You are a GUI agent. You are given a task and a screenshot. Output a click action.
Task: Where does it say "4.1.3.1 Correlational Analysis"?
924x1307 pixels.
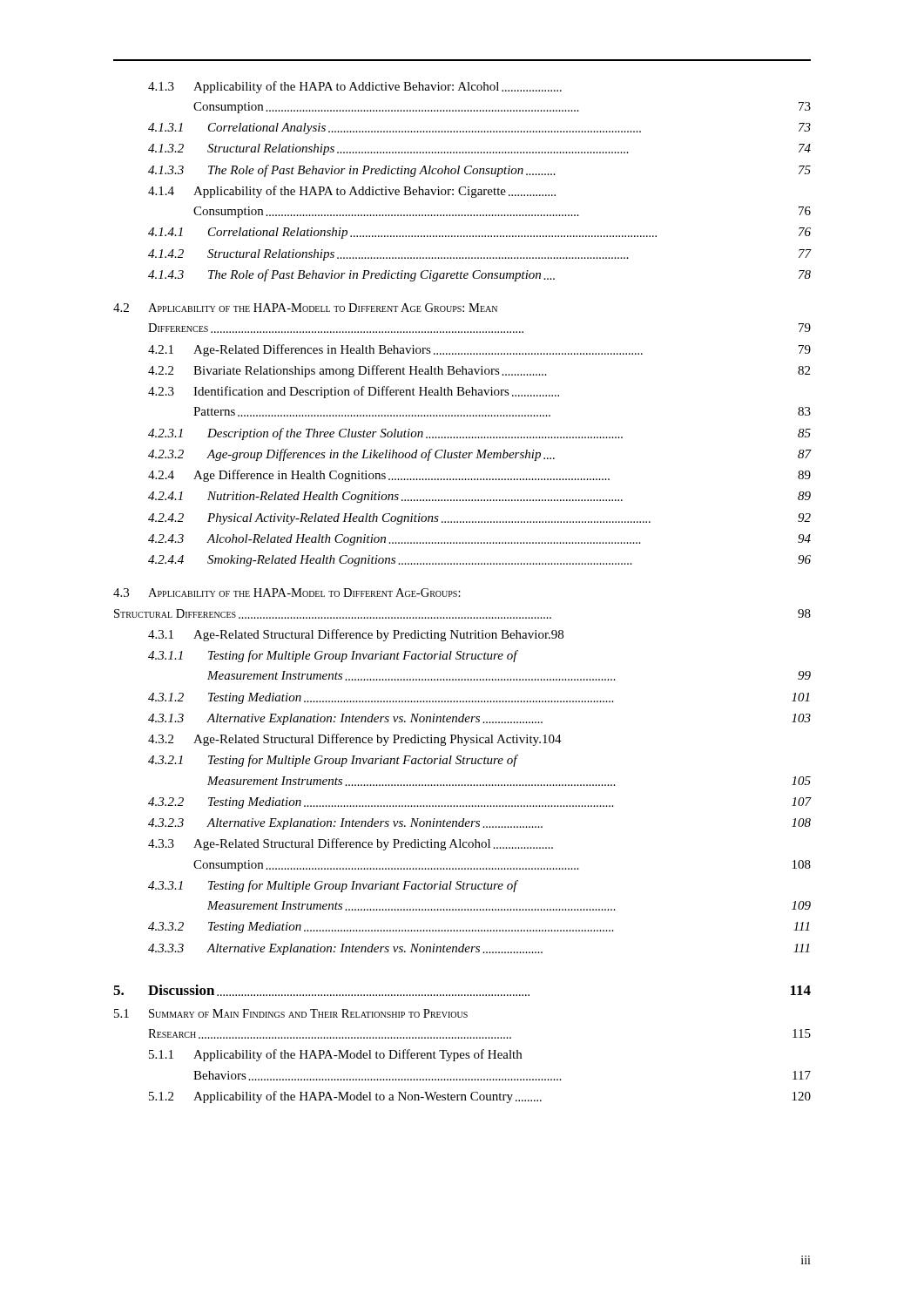[x=479, y=128]
